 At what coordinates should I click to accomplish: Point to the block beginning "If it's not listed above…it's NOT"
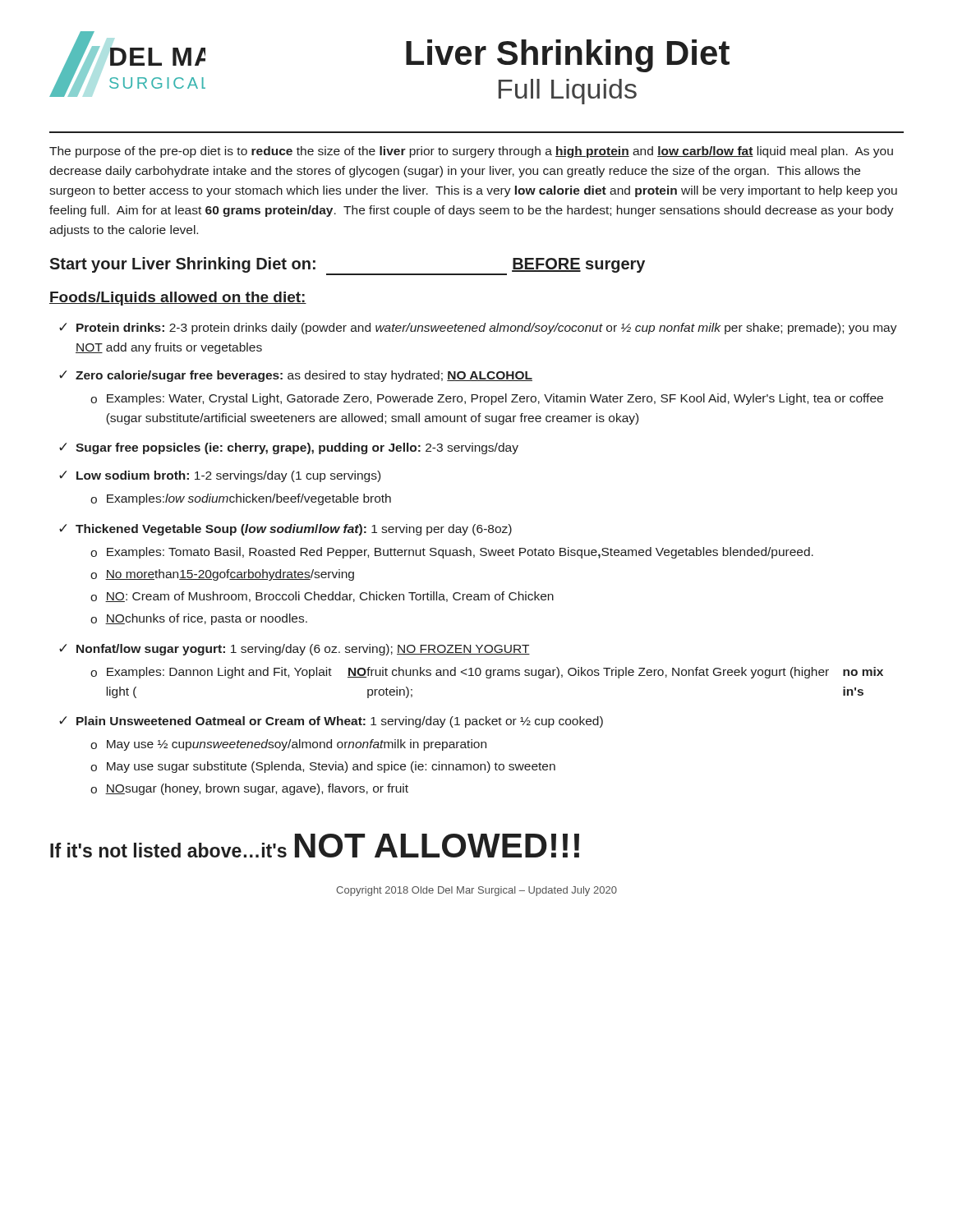(x=316, y=846)
